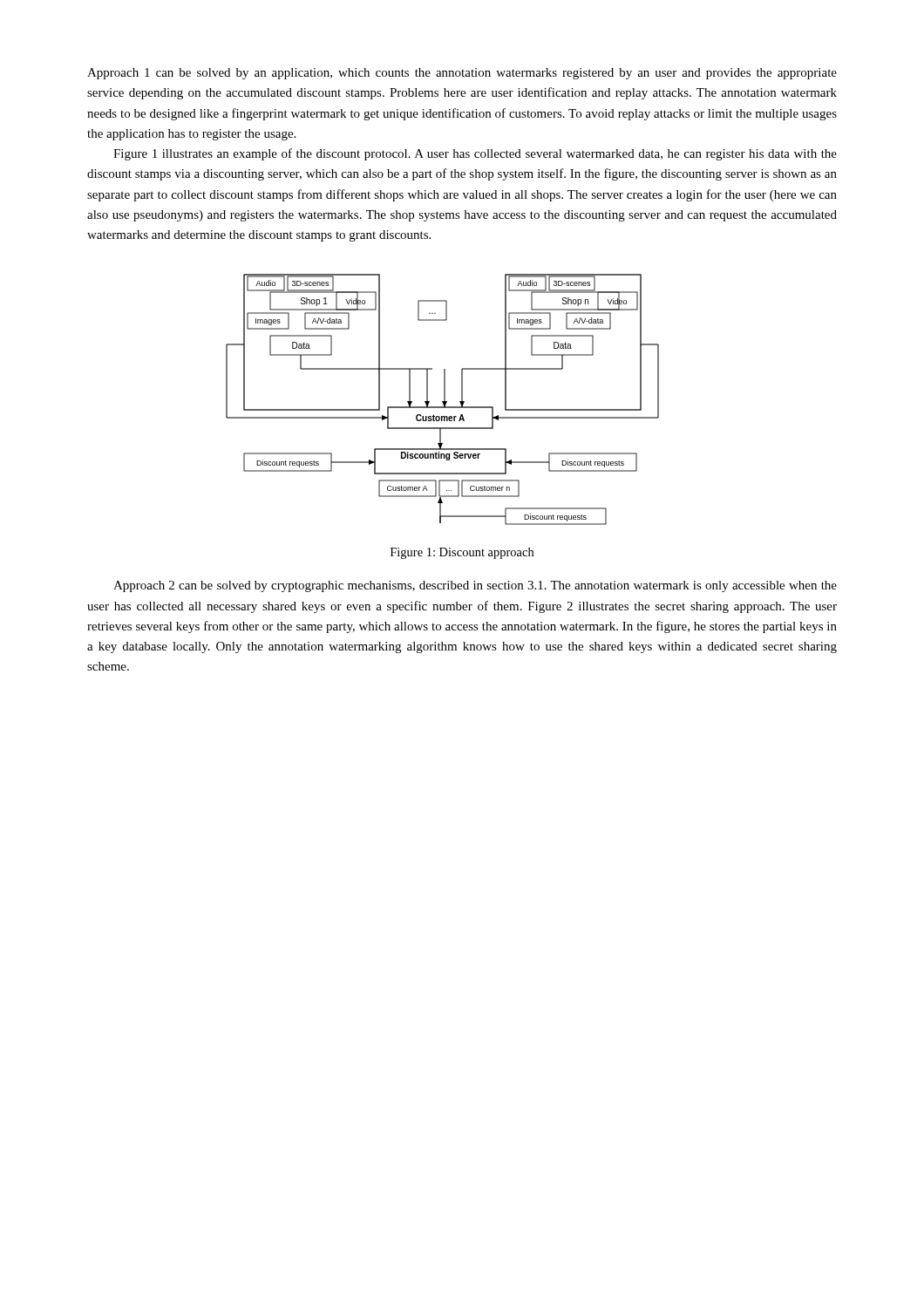Select the flowchart
The width and height of the screenshot is (924, 1308).
[462, 401]
